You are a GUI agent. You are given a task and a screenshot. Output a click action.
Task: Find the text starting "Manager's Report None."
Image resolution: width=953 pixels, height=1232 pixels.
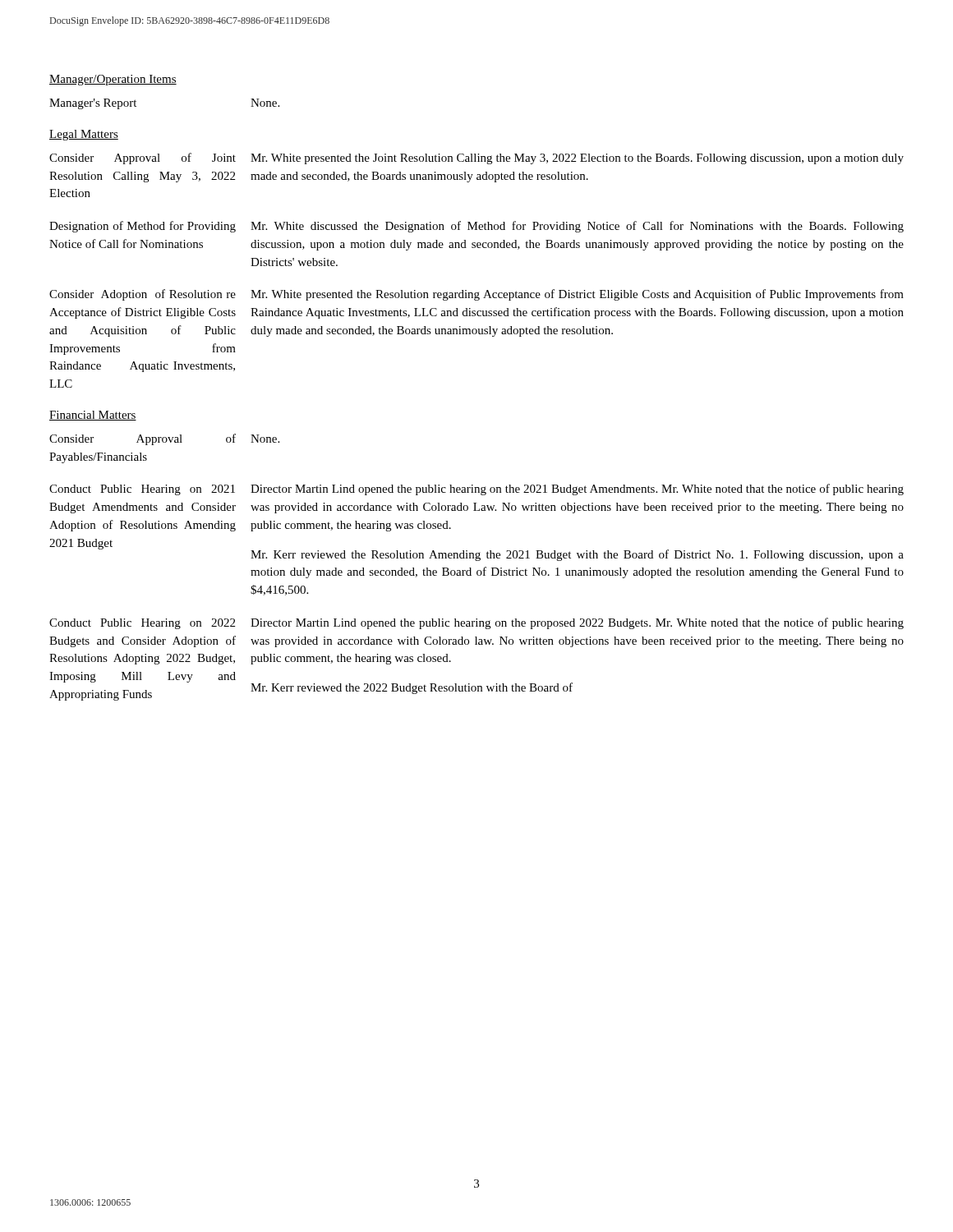pyautogui.click(x=91, y=104)
